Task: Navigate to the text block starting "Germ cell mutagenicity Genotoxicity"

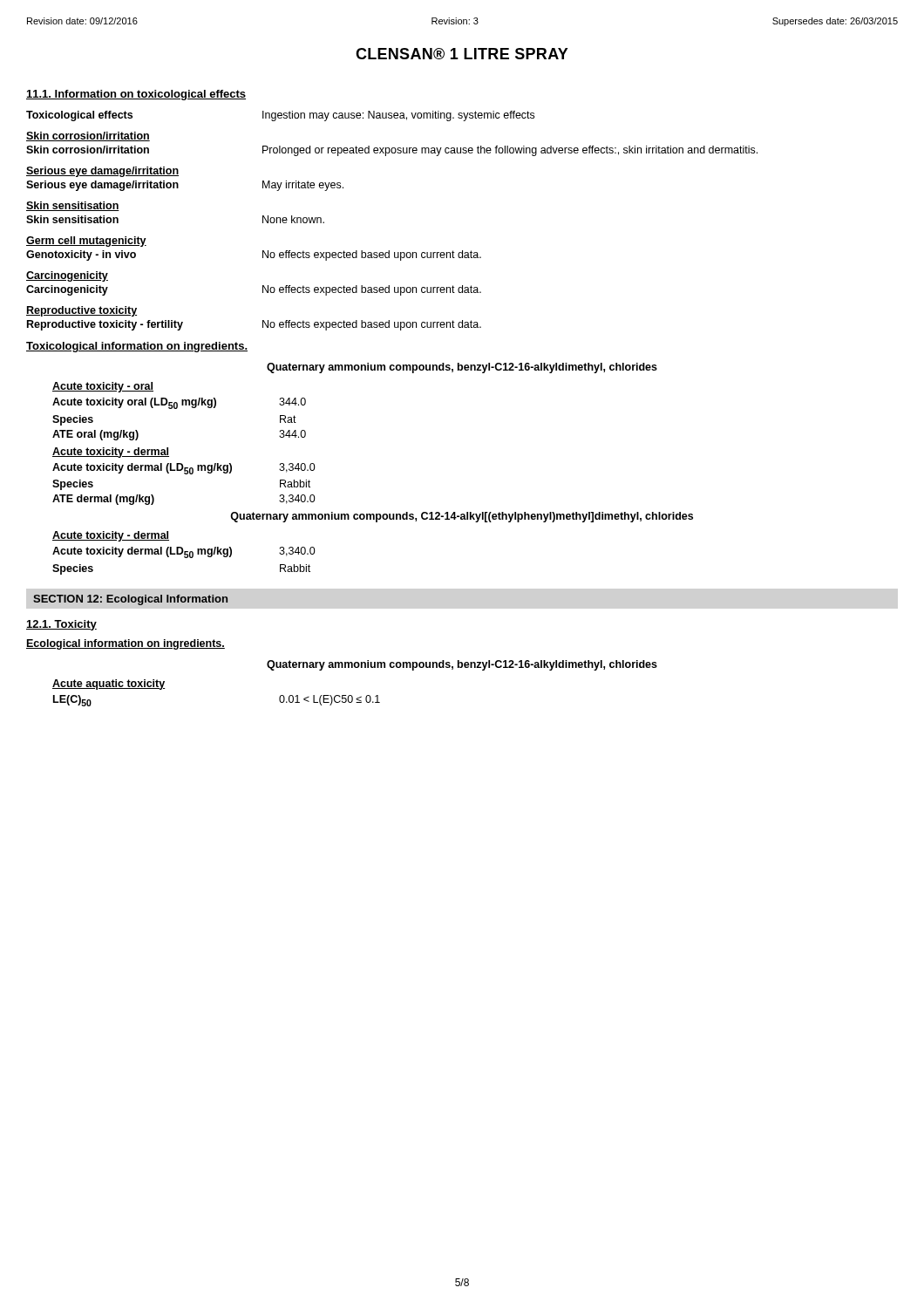Action: (x=462, y=248)
